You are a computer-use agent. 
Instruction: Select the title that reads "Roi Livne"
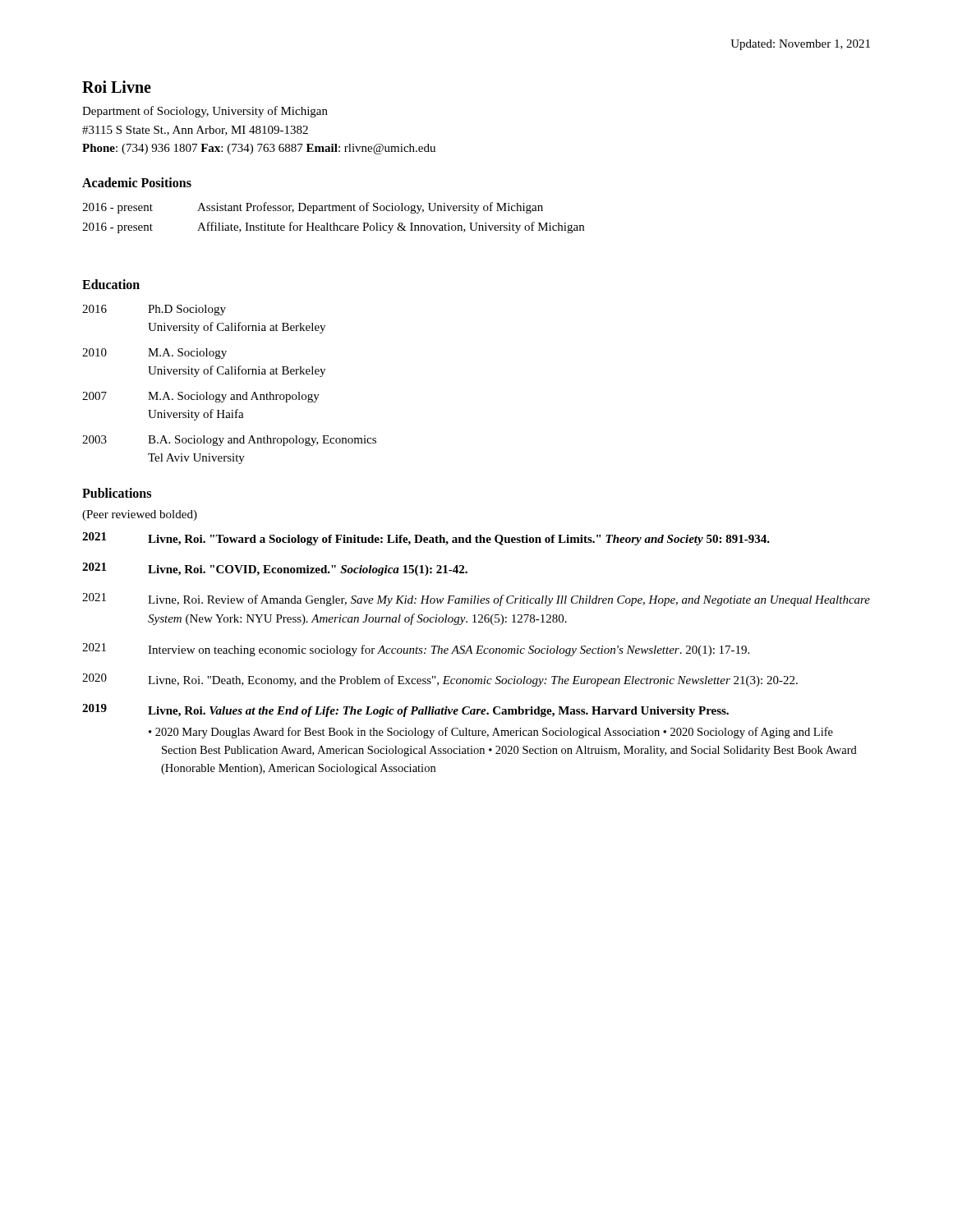117,87
